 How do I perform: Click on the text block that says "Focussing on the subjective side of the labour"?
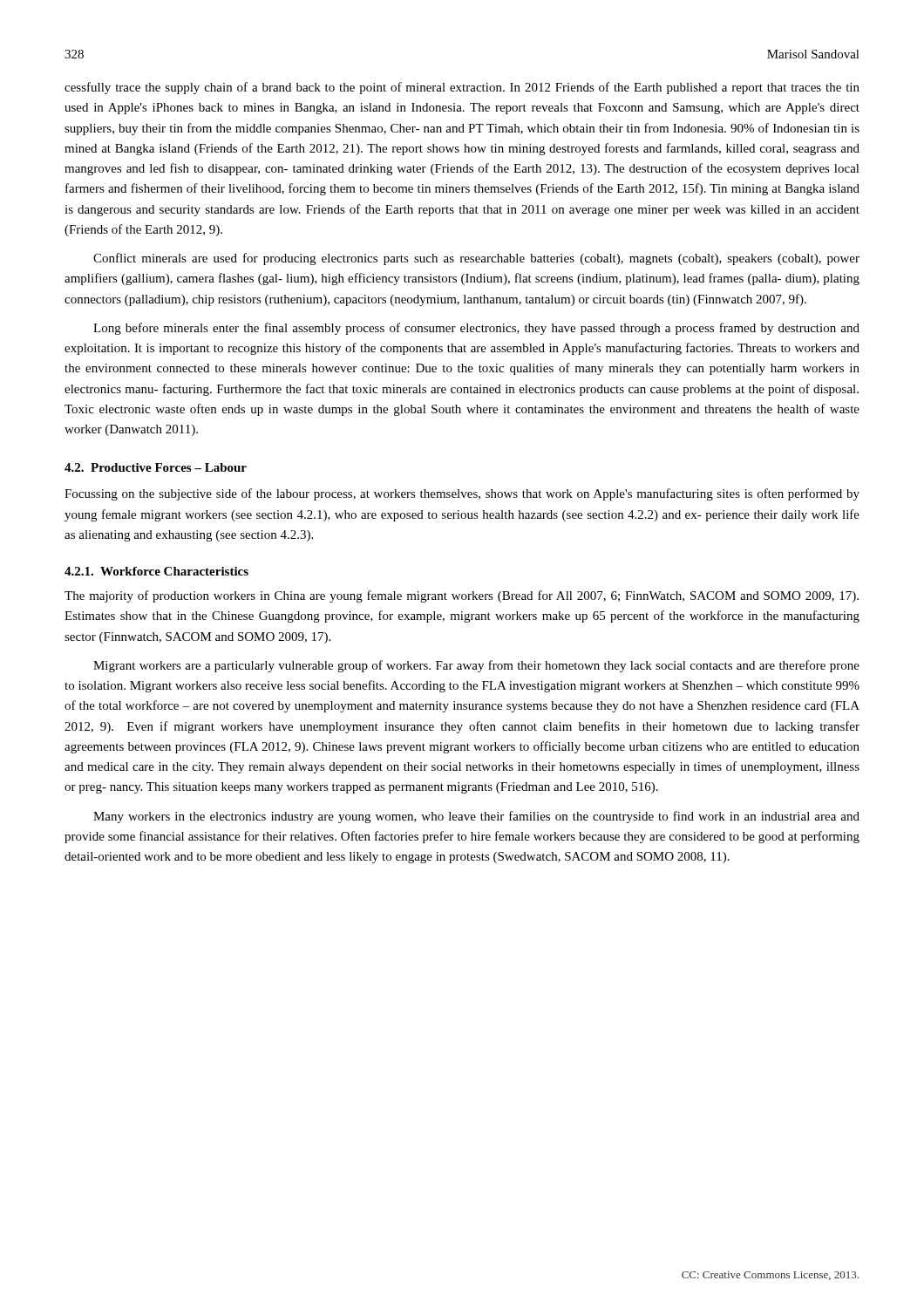pos(462,514)
